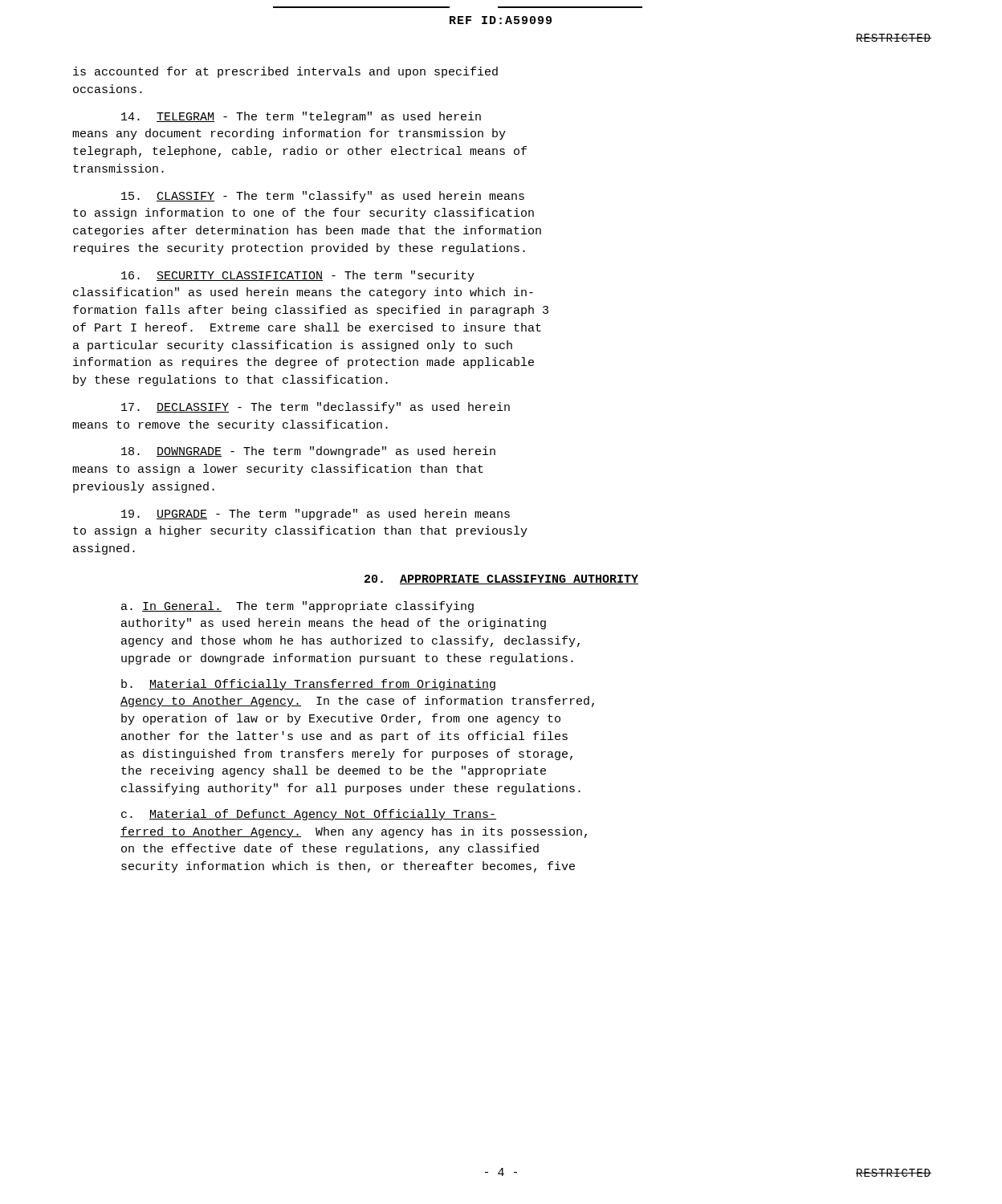
Task: Point to the passage starting "UPGRADE - The term "upgrade""
Action: (300, 532)
